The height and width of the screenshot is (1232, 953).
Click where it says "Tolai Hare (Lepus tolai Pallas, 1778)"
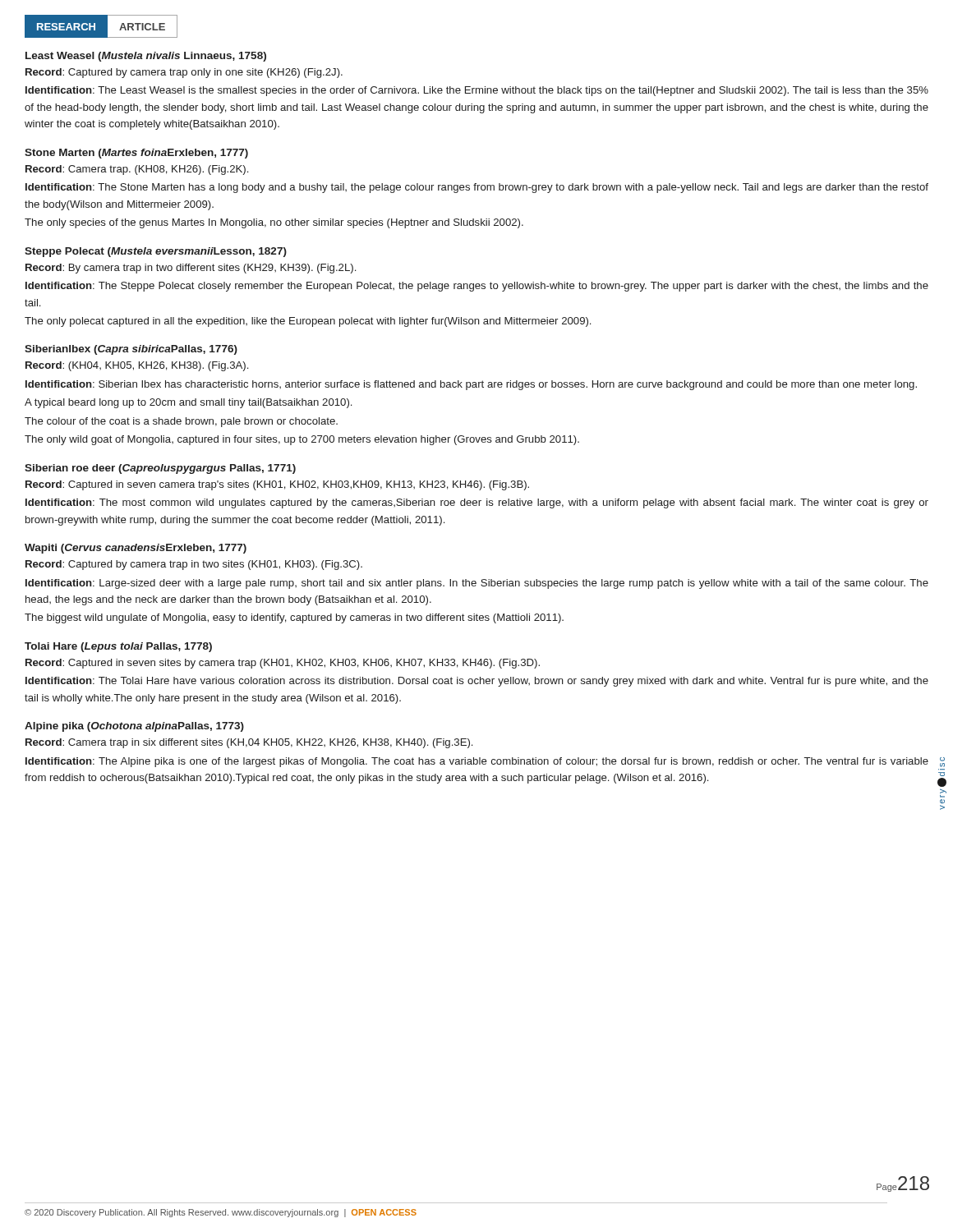119,646
